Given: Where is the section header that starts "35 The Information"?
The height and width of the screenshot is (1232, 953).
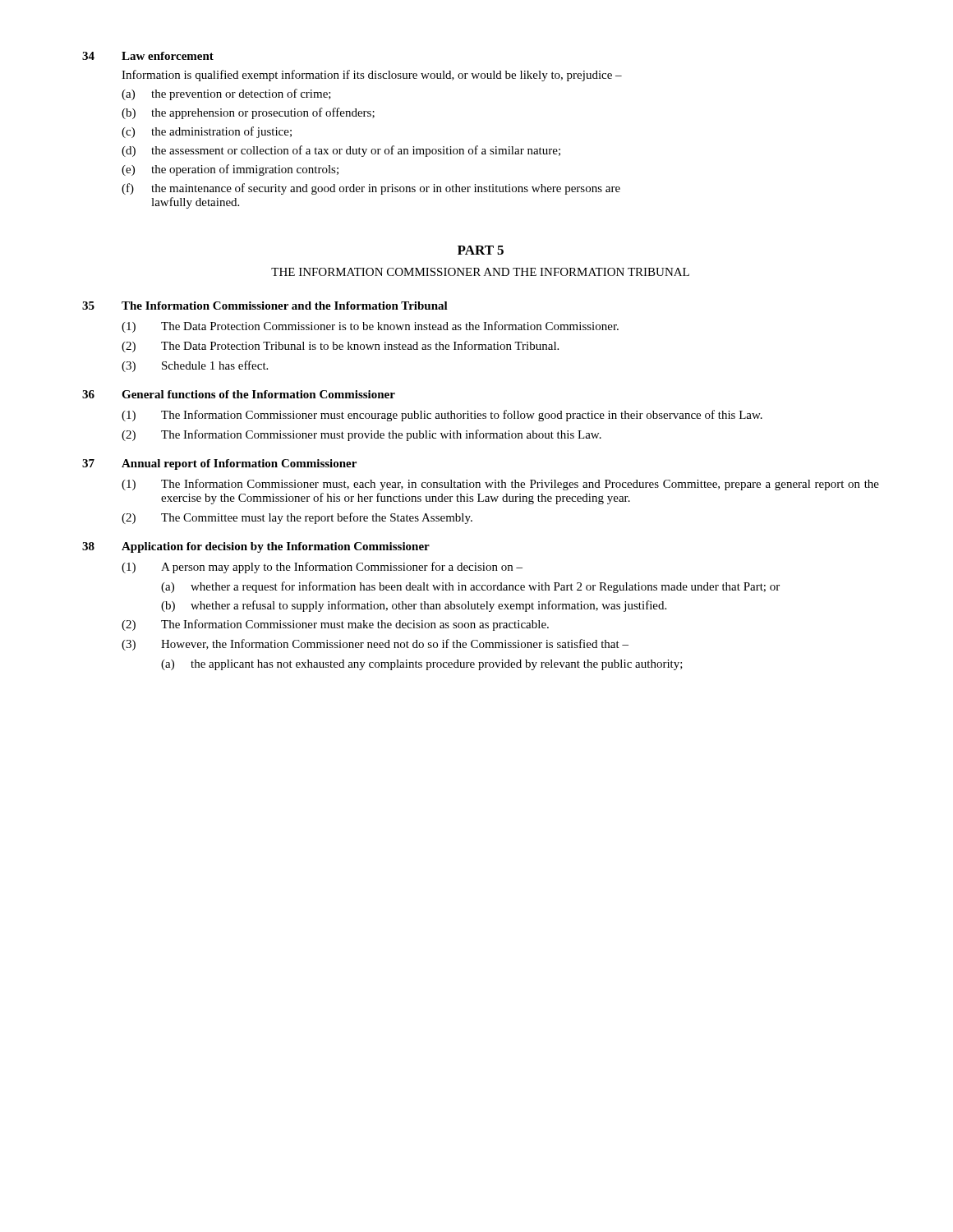Looking at the screenshot, I should 265,306.
